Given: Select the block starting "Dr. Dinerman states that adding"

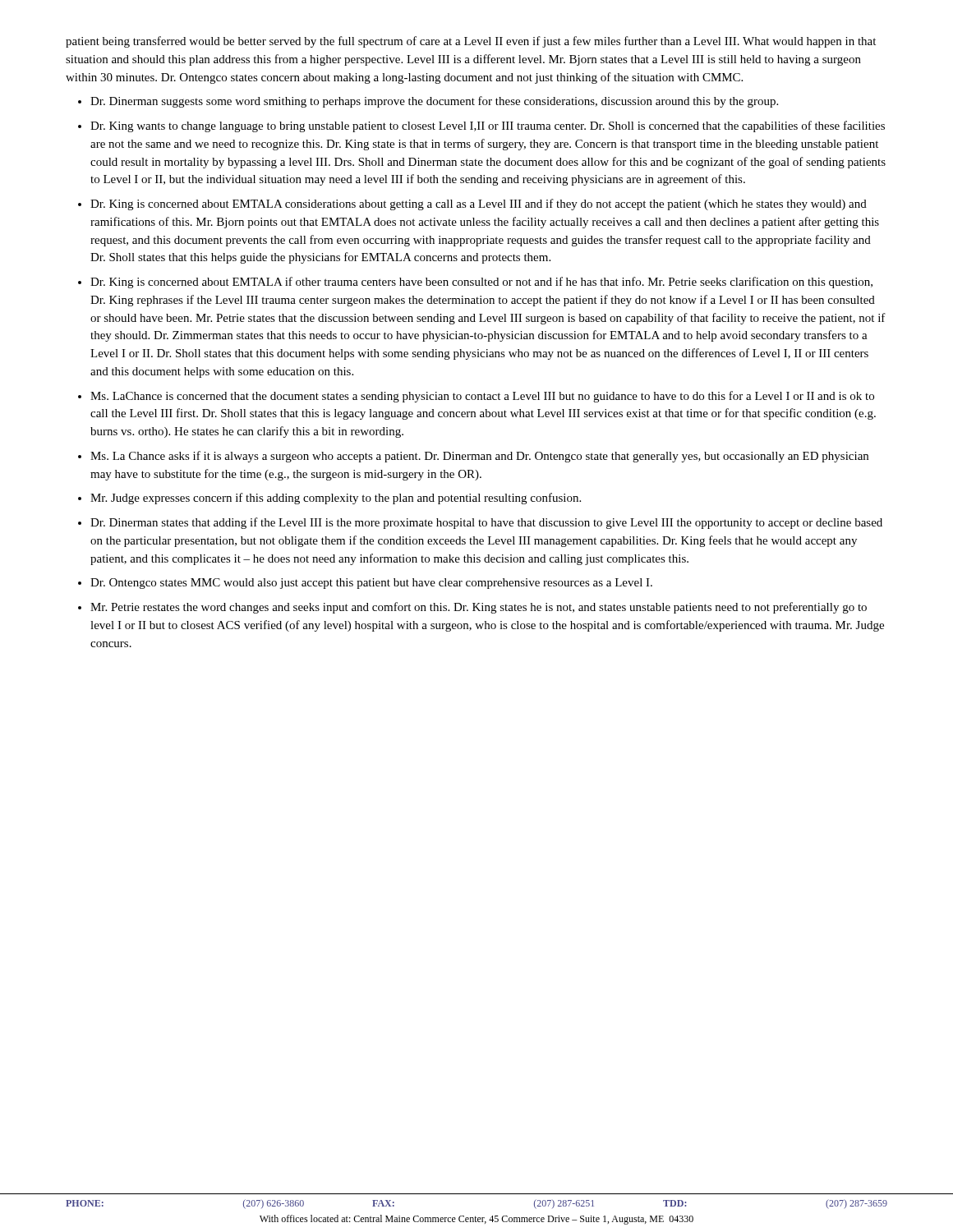Looking at the screenshot, I should coord(486,540).
